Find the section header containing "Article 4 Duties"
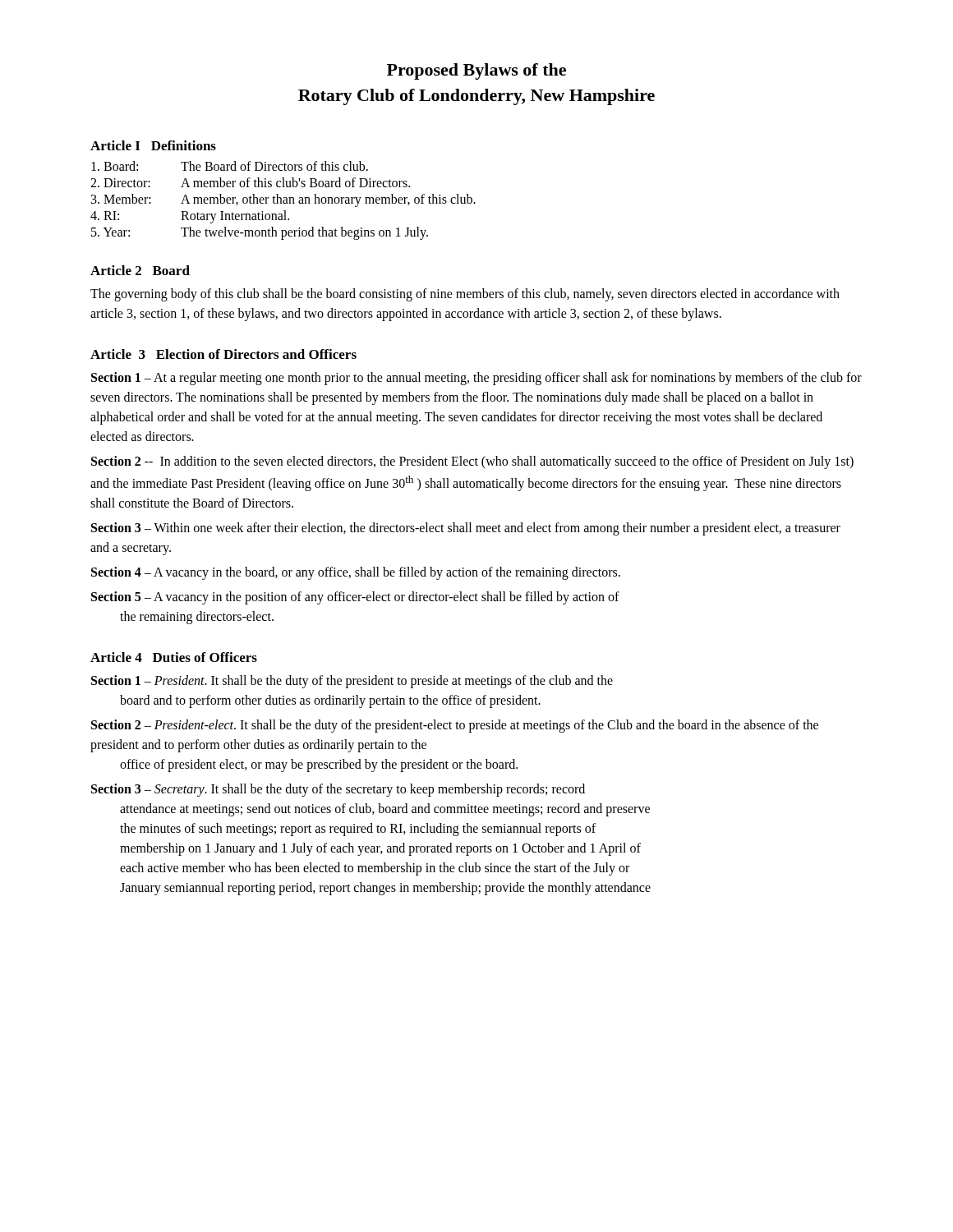This screenshot has width=953, height=1232. pos(174,657)
